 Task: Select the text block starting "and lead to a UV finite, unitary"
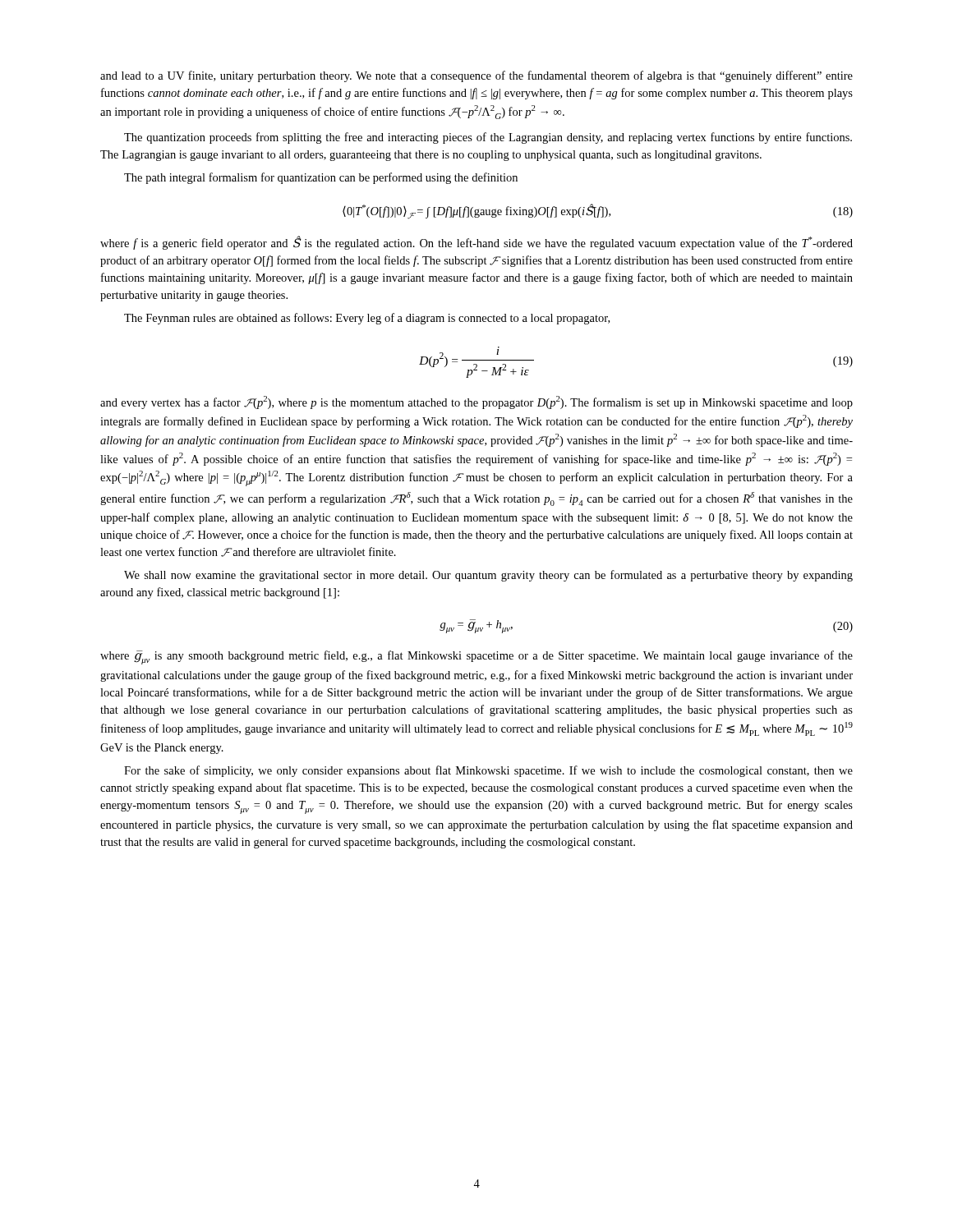476,95
